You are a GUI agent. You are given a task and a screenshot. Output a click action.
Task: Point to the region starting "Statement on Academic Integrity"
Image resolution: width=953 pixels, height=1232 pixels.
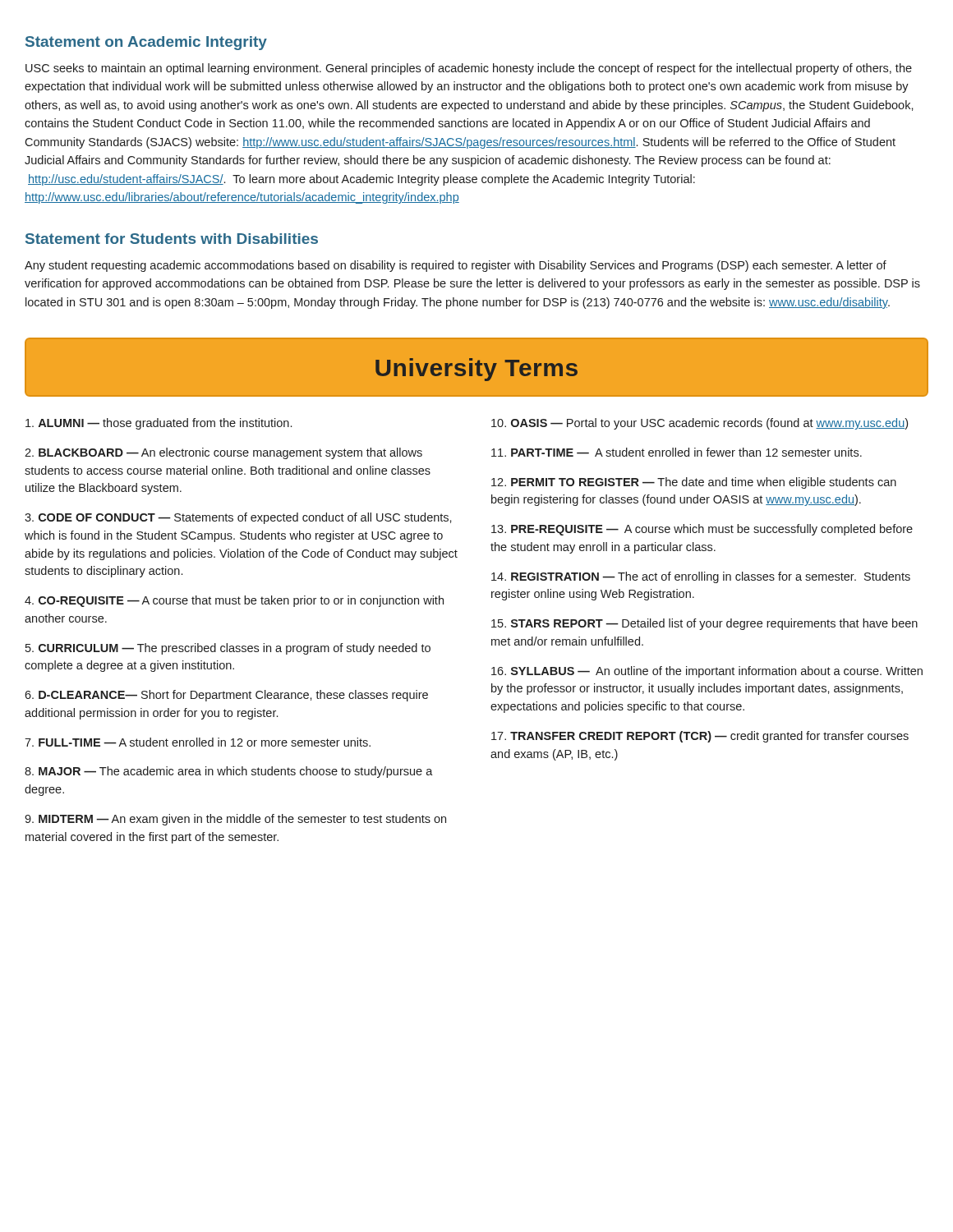(x=146, y=42)
